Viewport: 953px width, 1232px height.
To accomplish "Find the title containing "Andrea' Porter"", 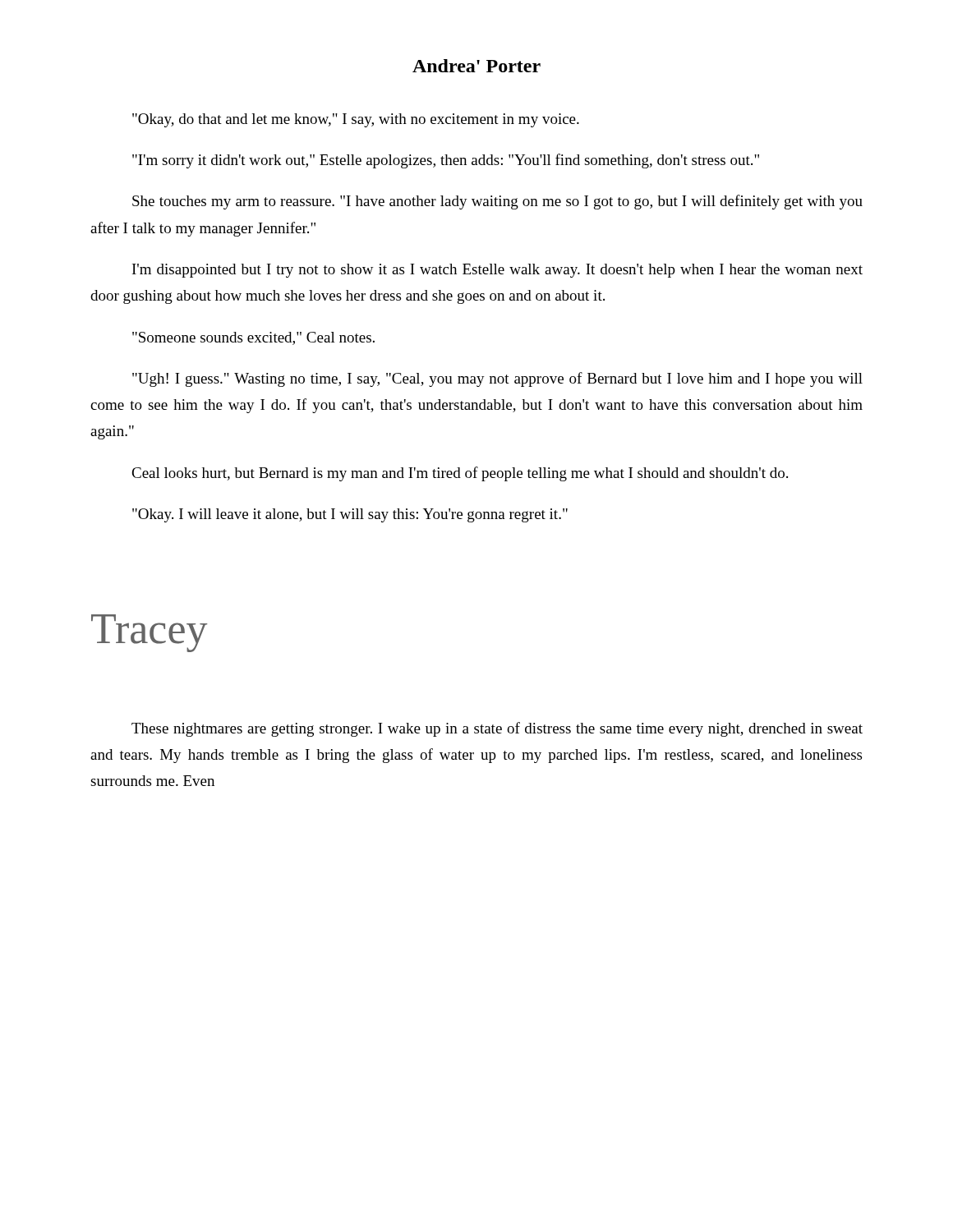I will (x=476, y=66).
